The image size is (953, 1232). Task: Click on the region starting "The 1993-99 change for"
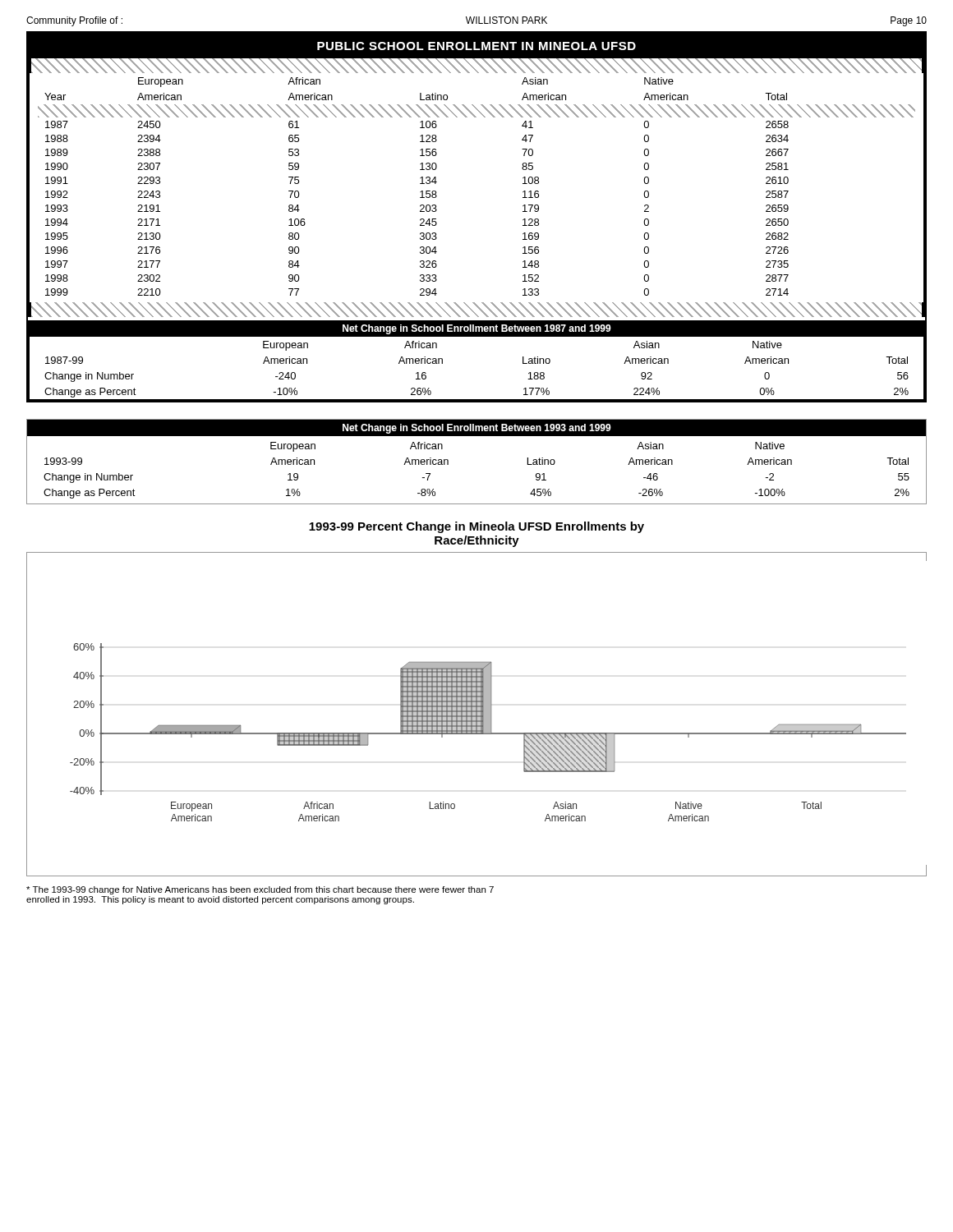pyautogui.click(x=260, y=894)
